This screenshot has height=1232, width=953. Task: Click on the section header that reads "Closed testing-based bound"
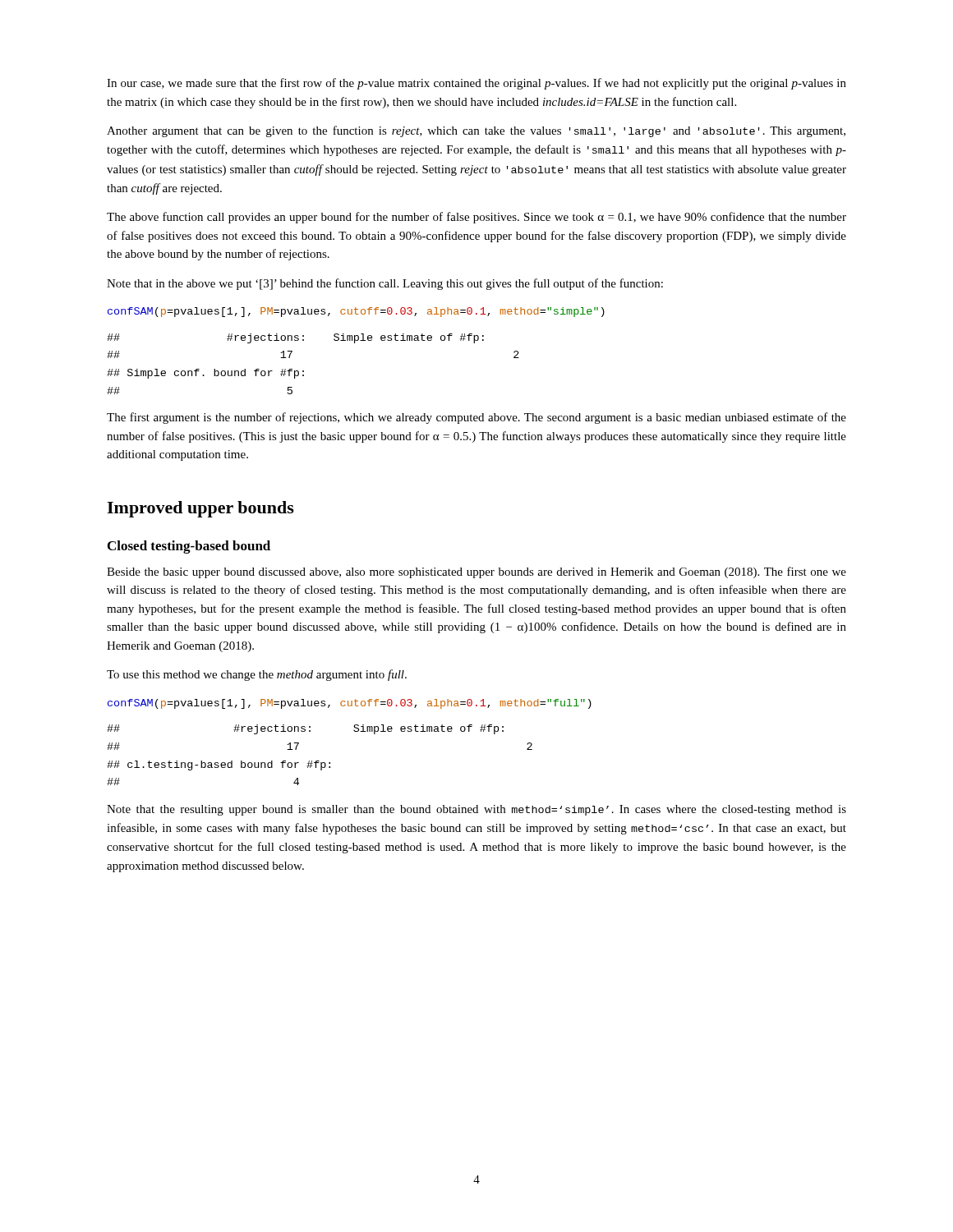(189, 546)
